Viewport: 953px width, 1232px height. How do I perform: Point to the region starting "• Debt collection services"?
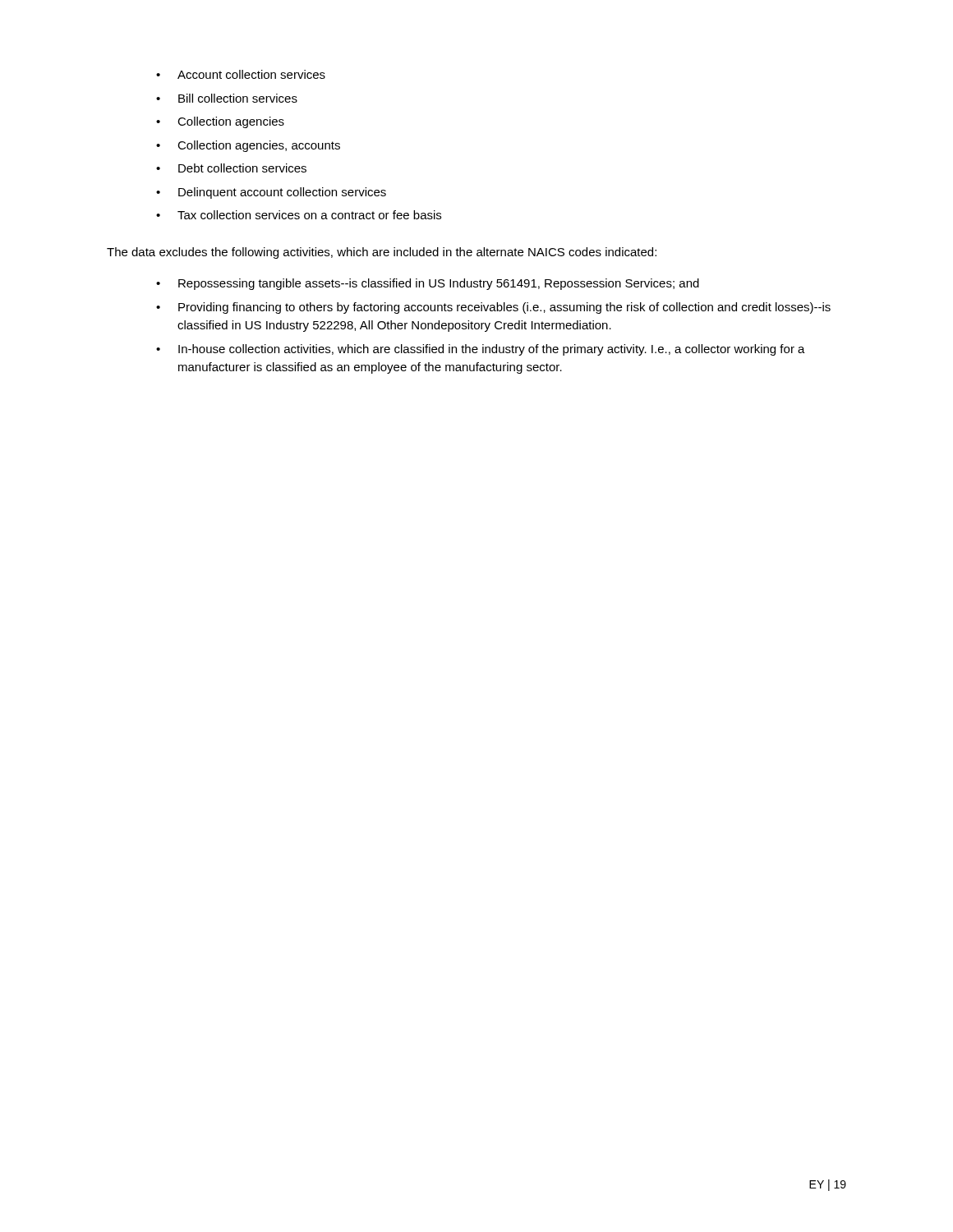click(x=231, y=168)
